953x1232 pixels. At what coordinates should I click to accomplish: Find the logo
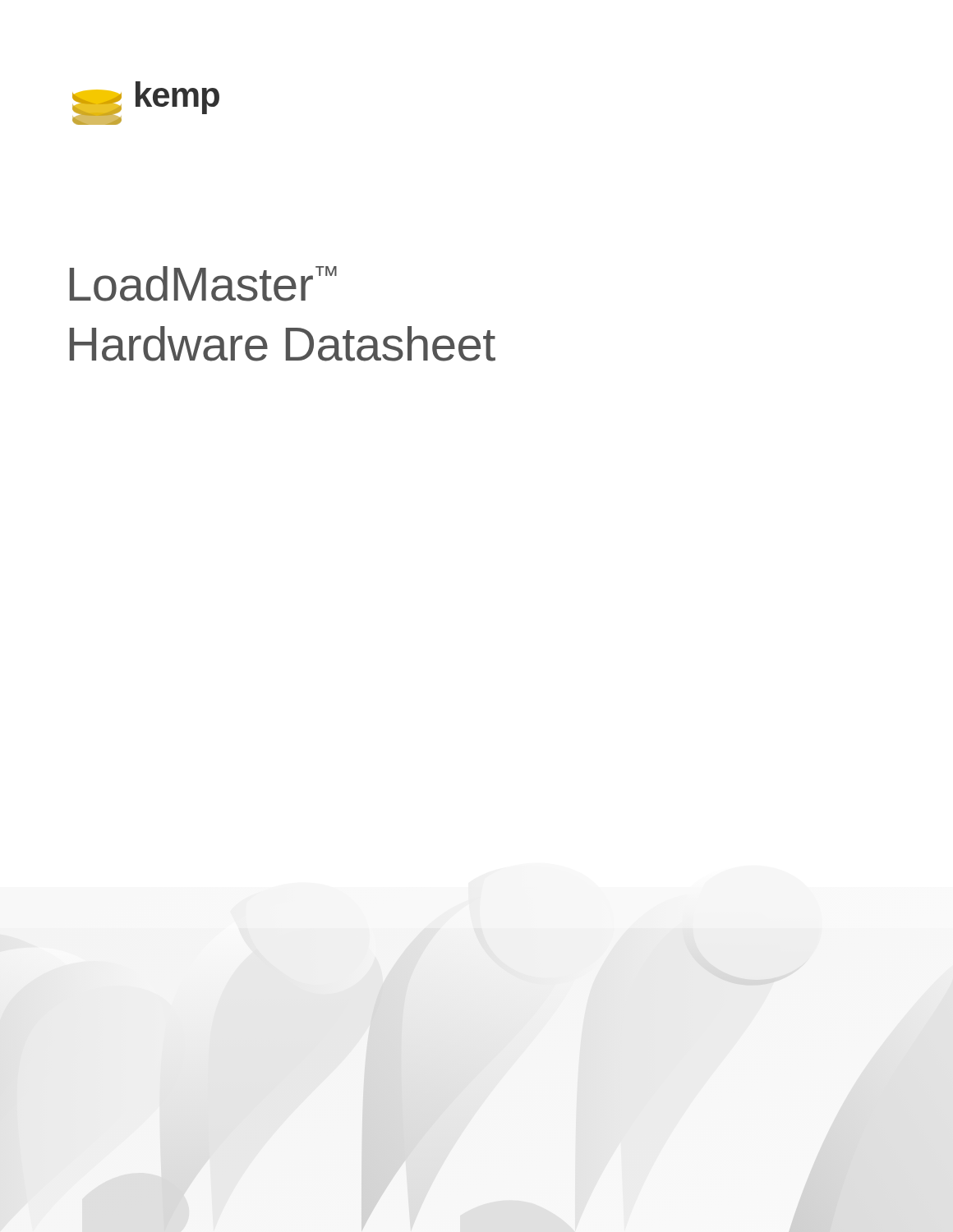tap(173, 94)
